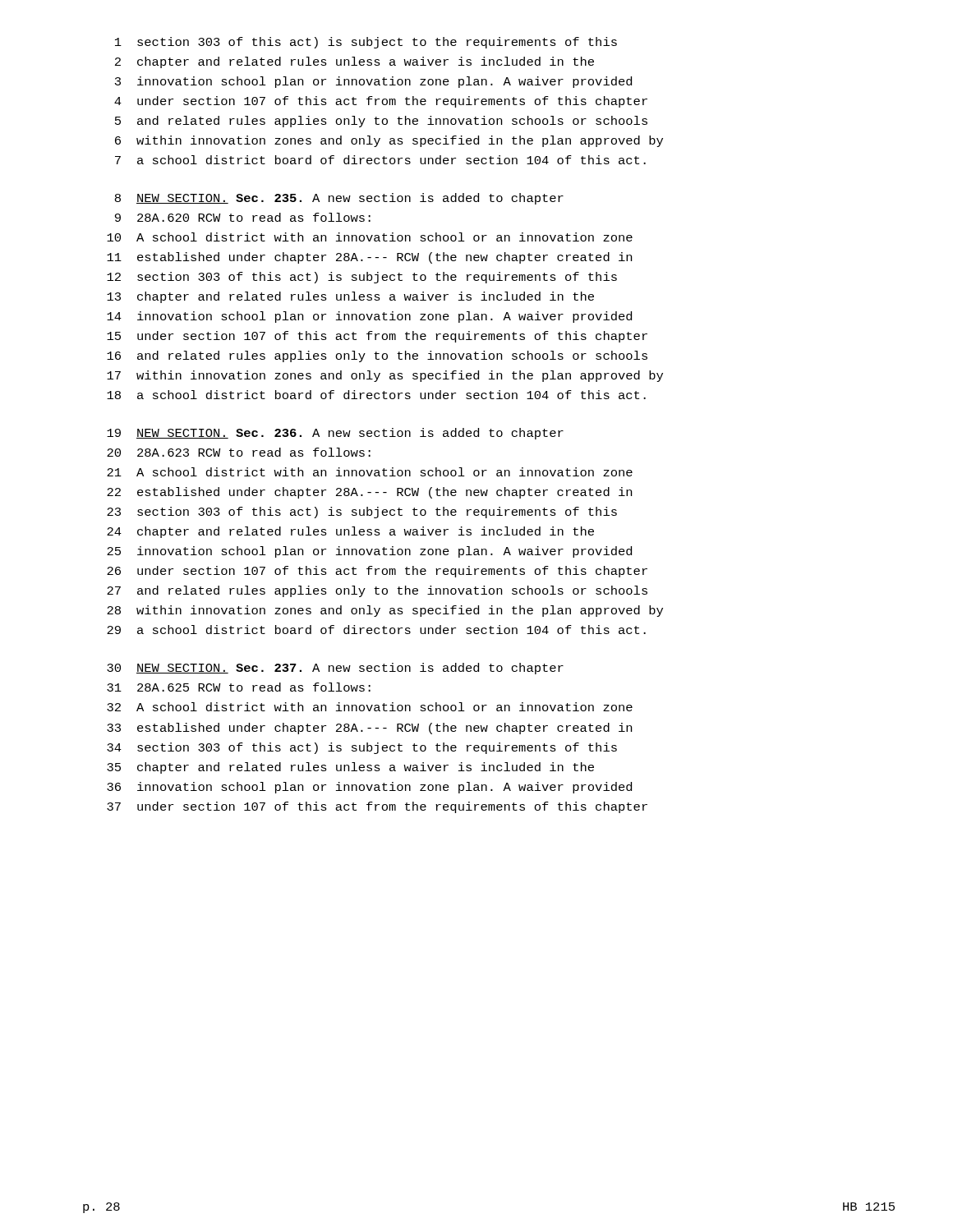
Task: Click on the text block containing "8NEW SECTION. Sec. 235. A new section"
Action: tap(489, 209)
